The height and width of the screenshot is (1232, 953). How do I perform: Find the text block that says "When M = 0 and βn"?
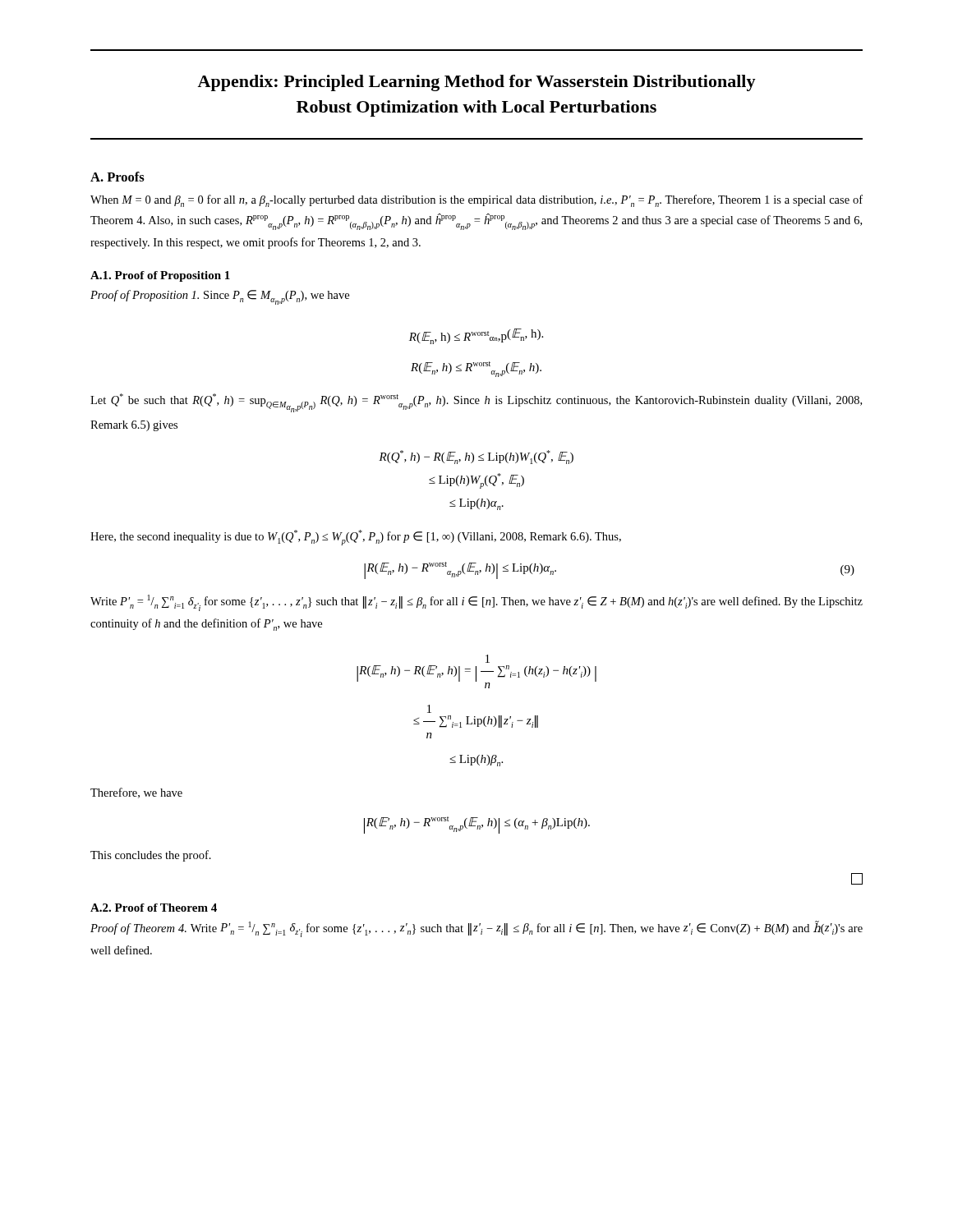(476, 221)
